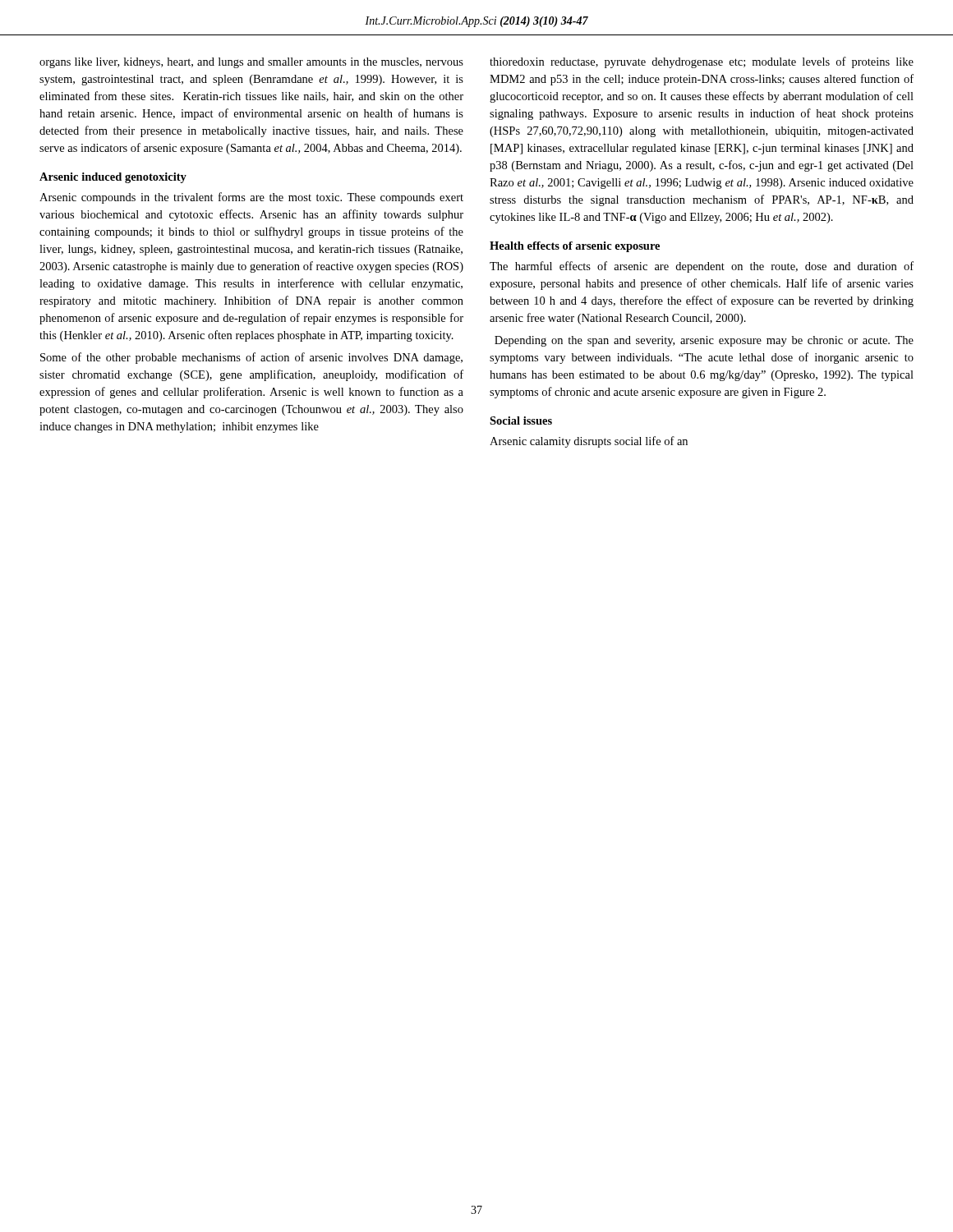Image resolution: width=953 pixels, height=1232 pixels.
Task: Find the text block starting "Social issues"
Action: pyautogui.click(x=521, y=421)
